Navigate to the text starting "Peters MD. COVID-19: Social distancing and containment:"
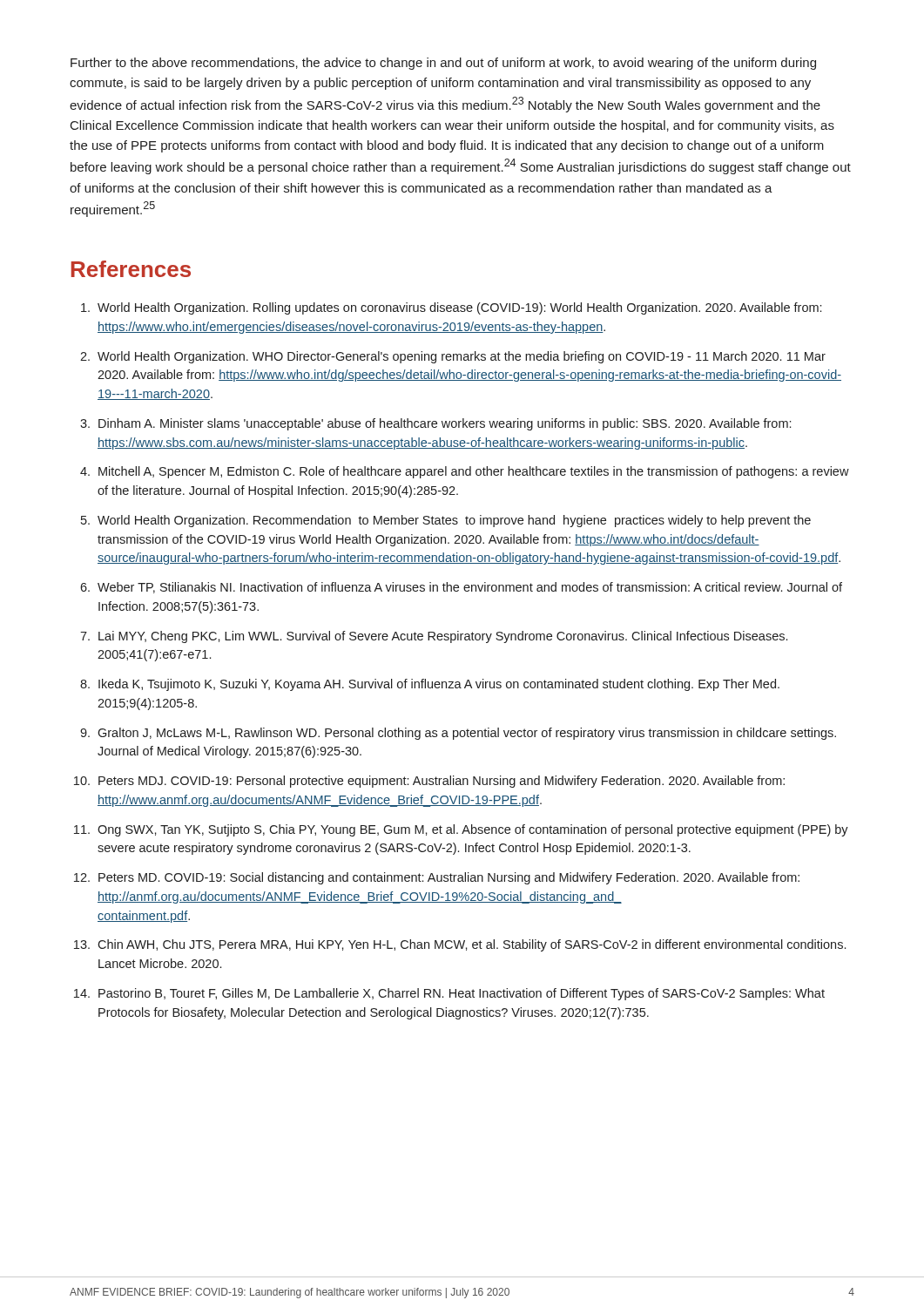 pyautogui.click(x=449, y=896)
